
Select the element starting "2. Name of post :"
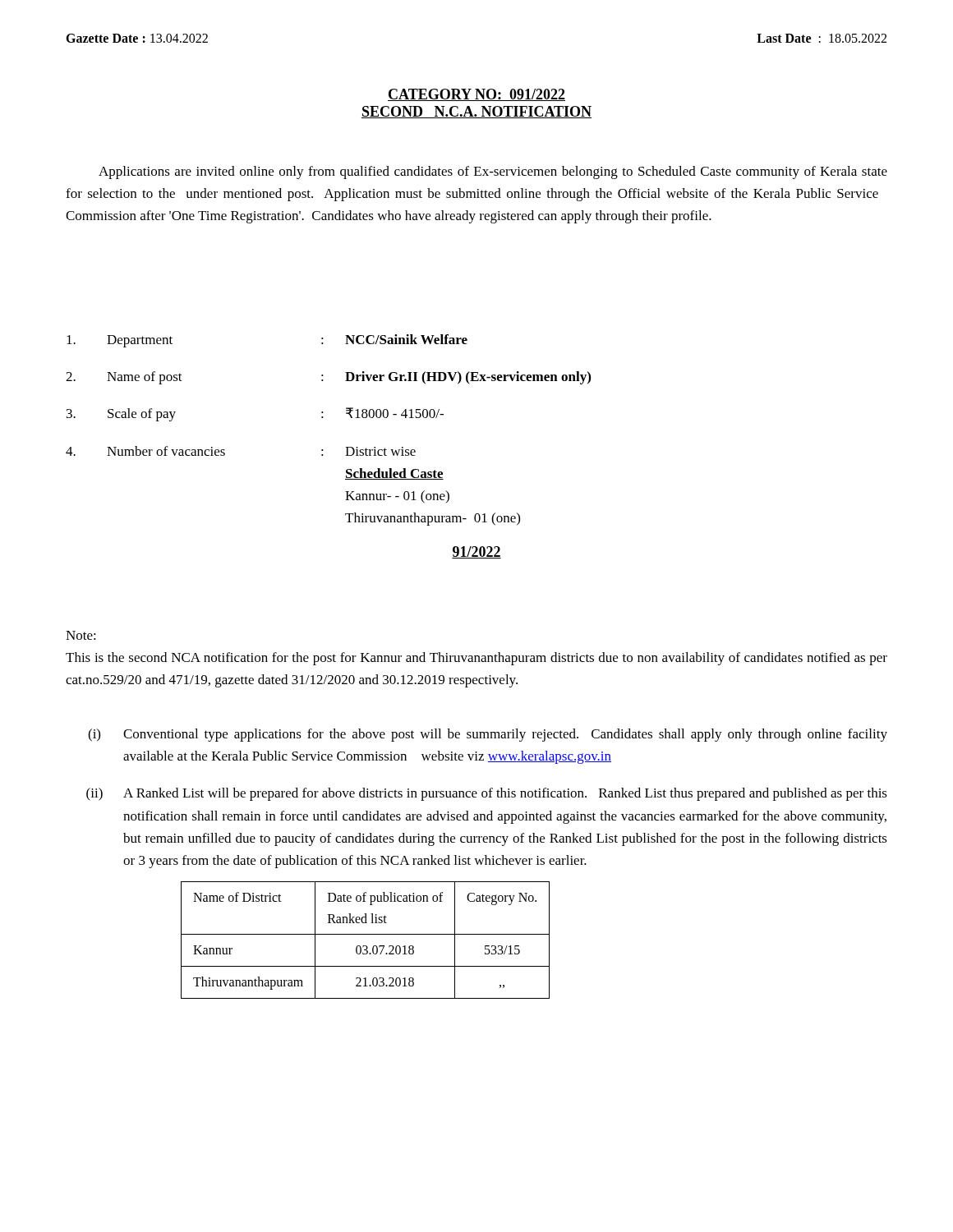[x=476, y=377]
